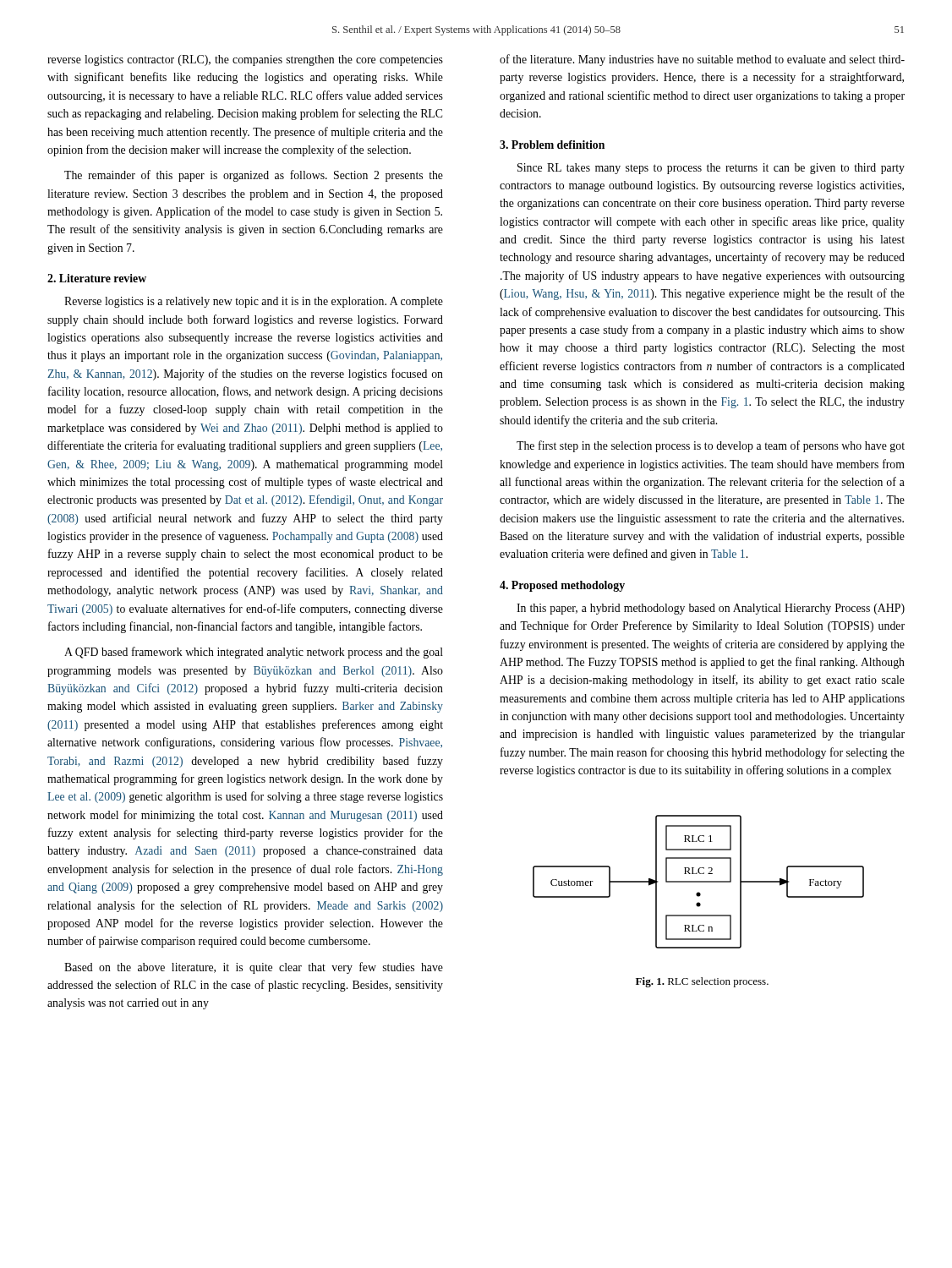Find the element starting "of the literature. Many industries have no suitable"
The width and height of the screenshot is (952, 1268).
[702, 87]
